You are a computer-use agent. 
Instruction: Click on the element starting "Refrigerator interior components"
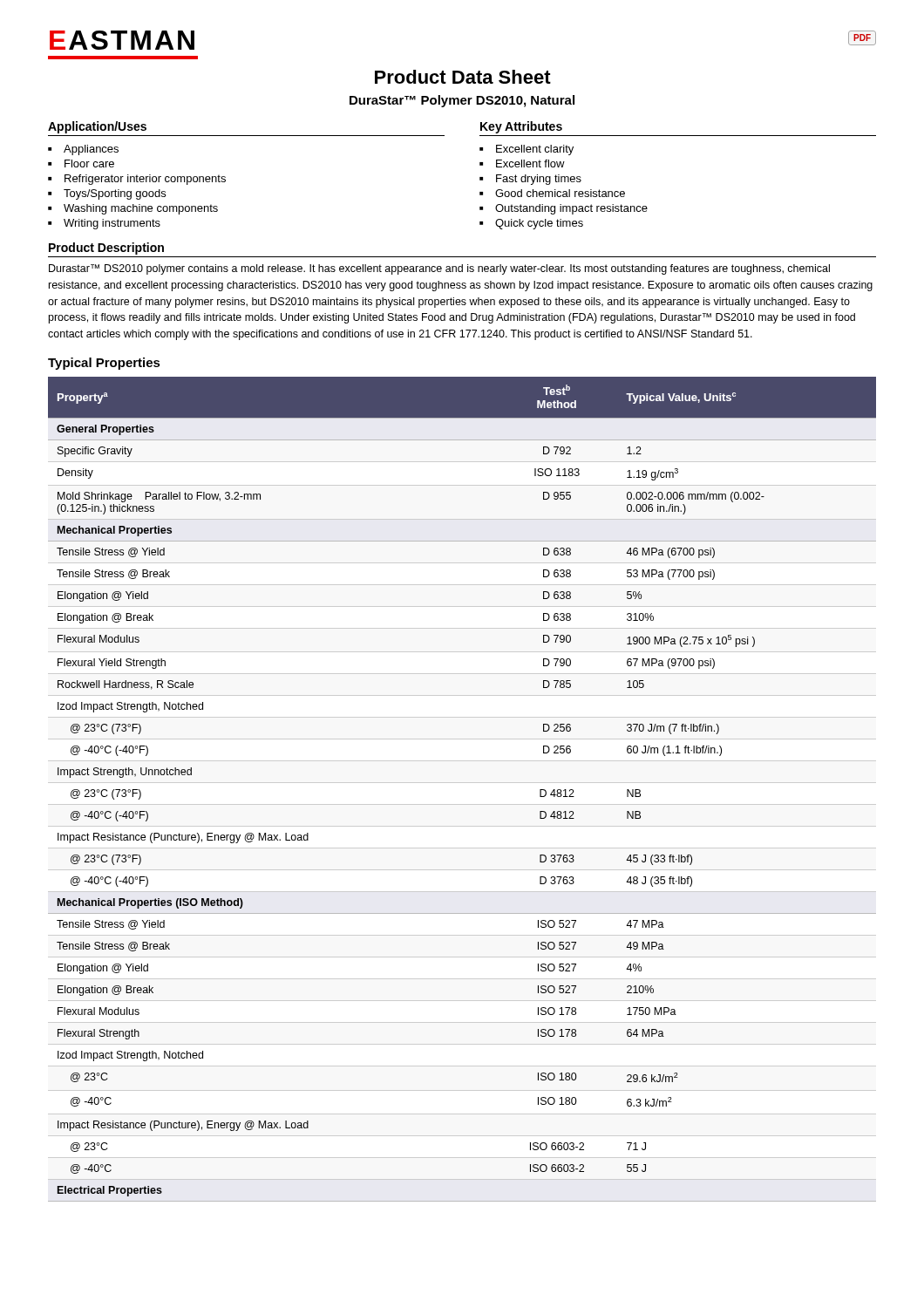click(145, 178)
